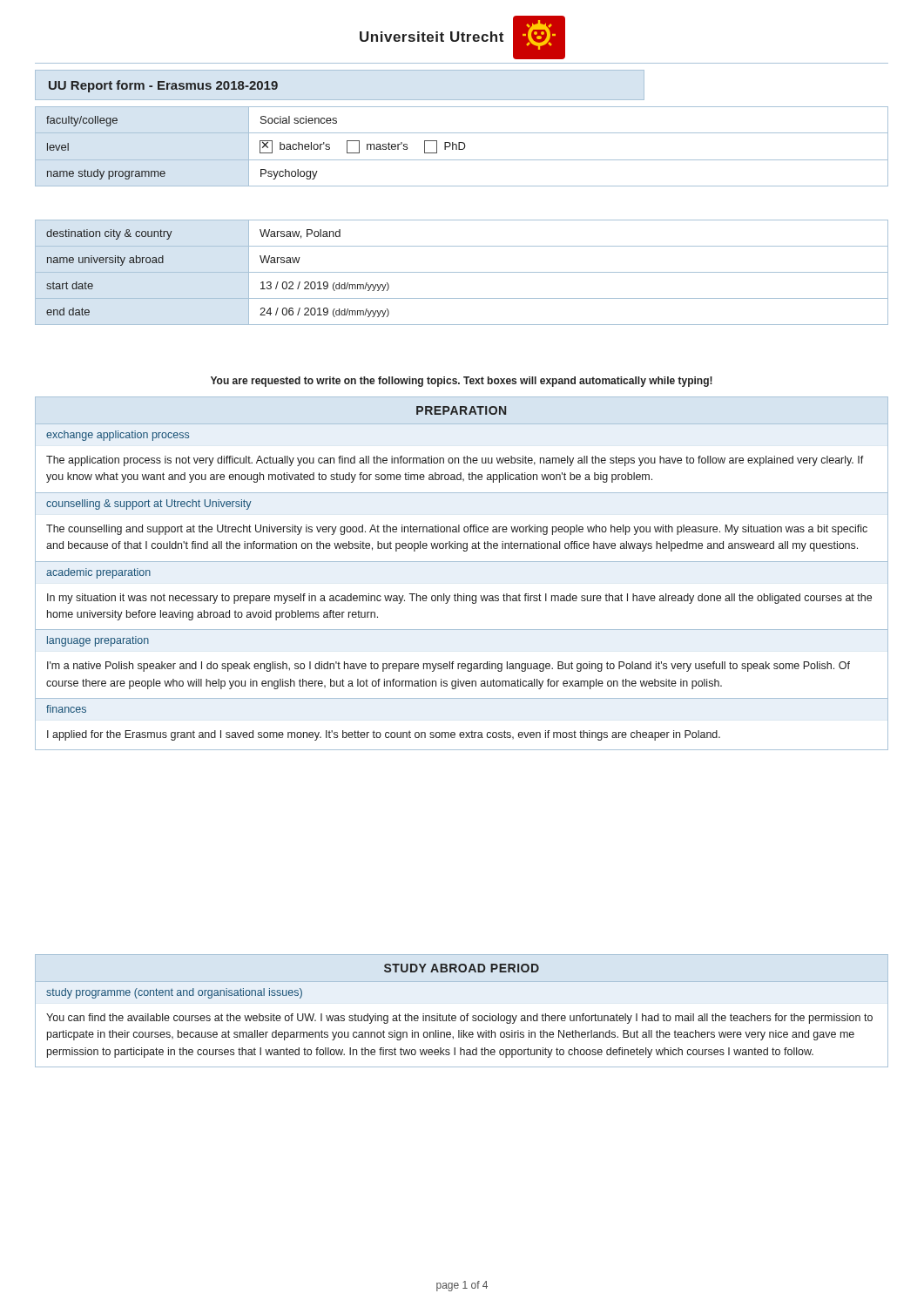Locate the text "academic preparation"
This screenshot has width=924, height=1307.
coord(99,572)
